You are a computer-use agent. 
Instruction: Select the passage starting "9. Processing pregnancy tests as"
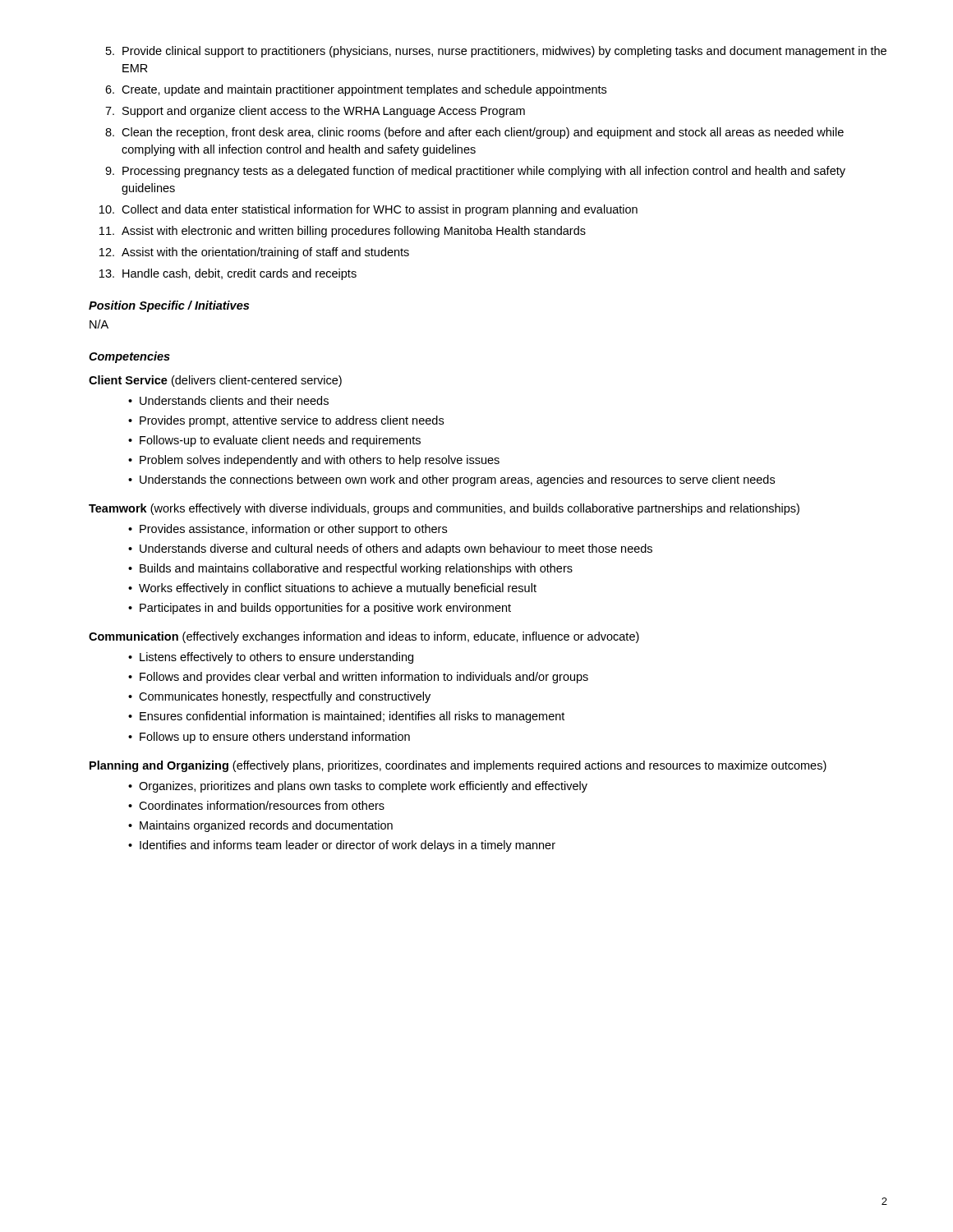pos(488,180)
